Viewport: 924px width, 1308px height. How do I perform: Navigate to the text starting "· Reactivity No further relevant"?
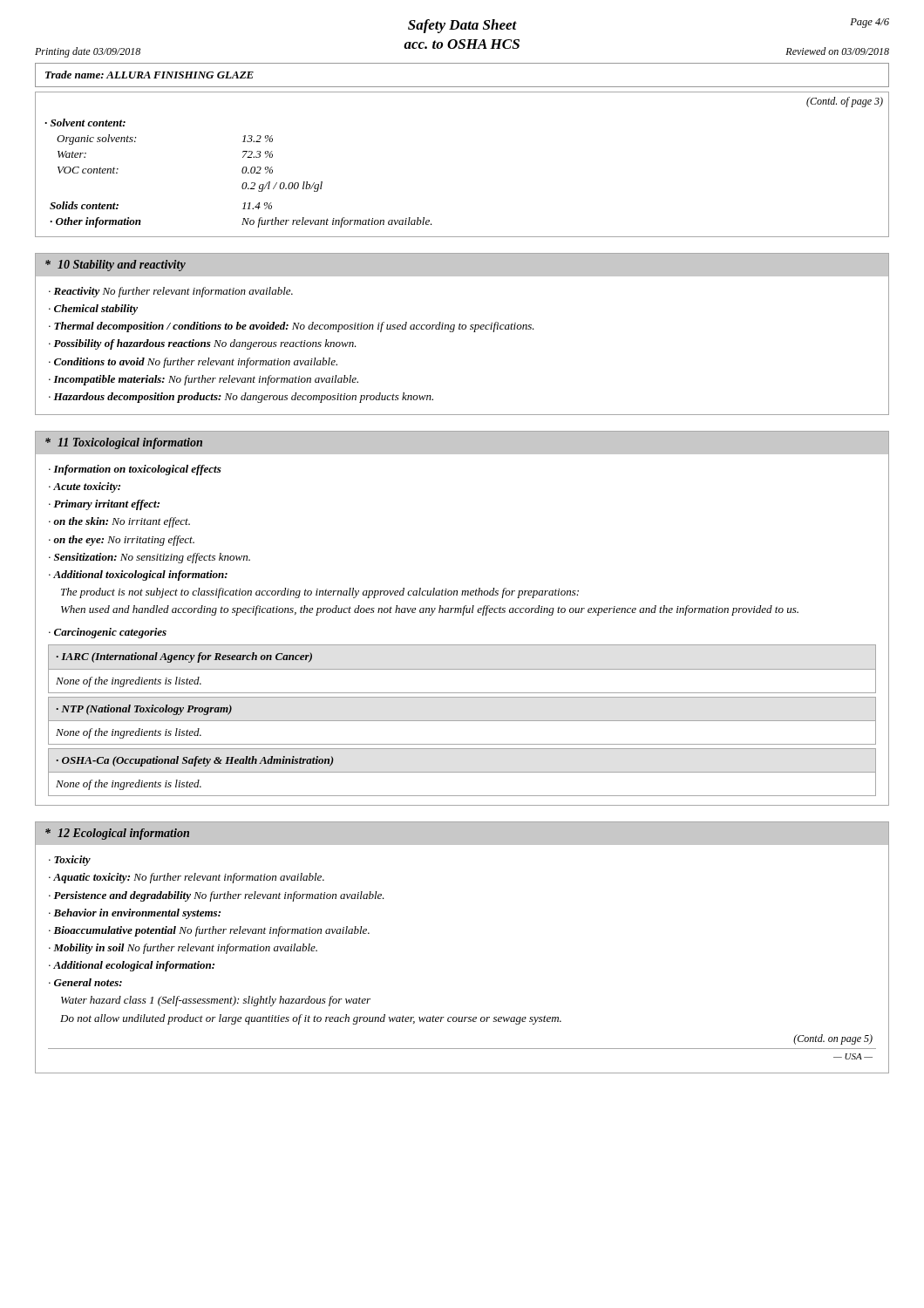point(171,291)
